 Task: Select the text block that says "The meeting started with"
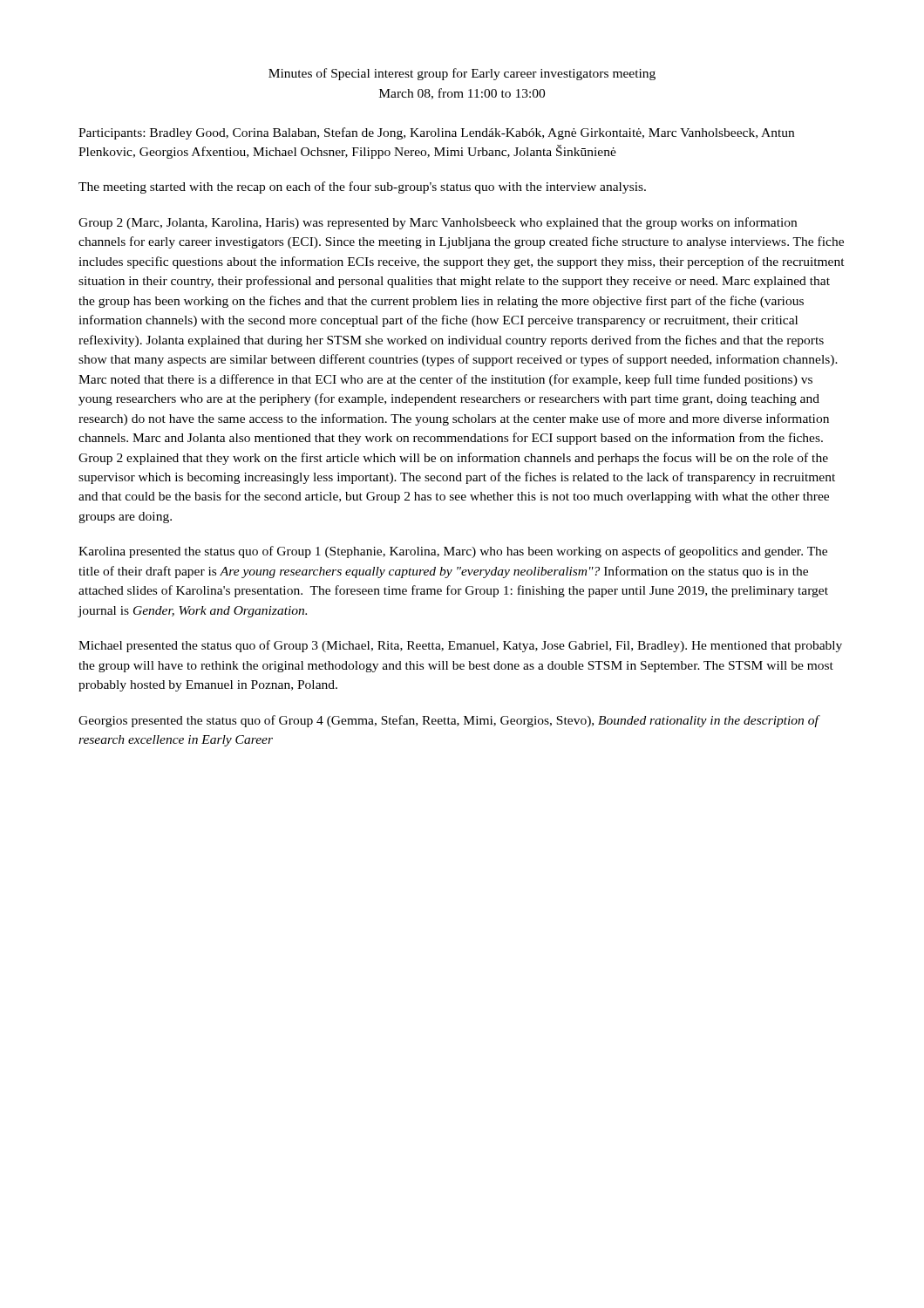click(x=363, y=187)
